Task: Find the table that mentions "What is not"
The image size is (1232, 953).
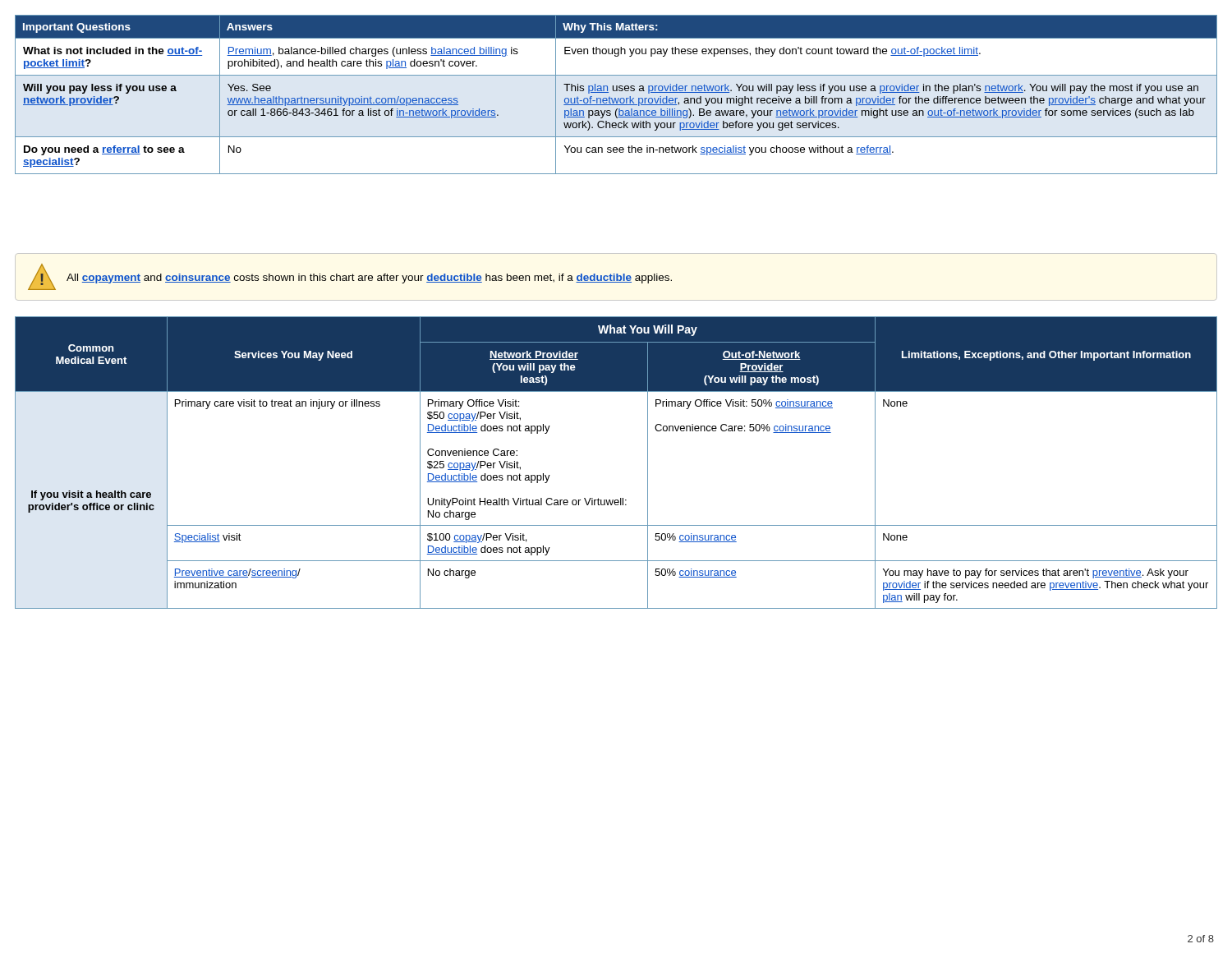Action: point(616,94)
